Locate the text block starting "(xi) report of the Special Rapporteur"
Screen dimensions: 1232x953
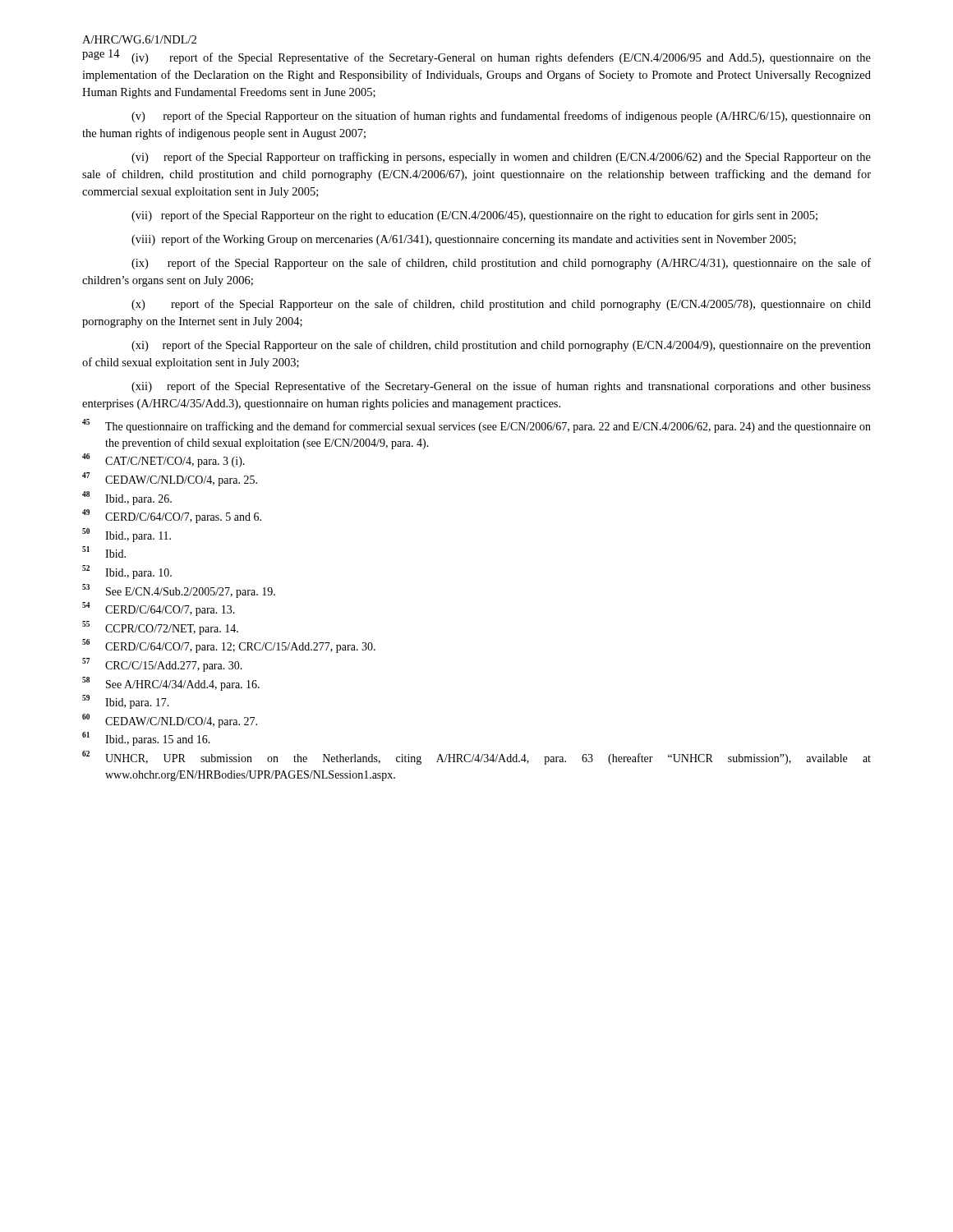coord(476,354)
